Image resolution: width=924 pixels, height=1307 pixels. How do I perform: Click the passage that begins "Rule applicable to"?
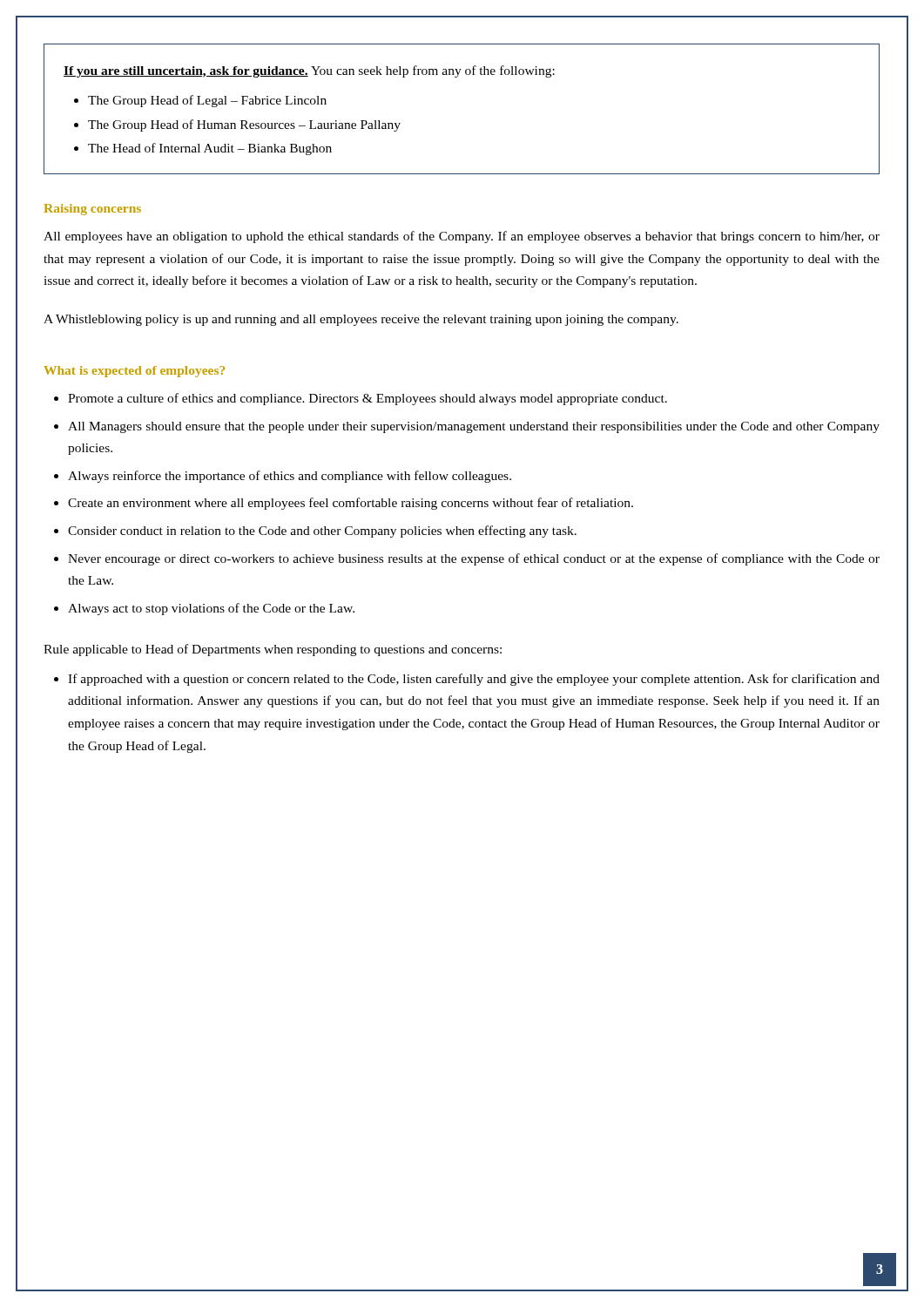[x=273, y=649]
